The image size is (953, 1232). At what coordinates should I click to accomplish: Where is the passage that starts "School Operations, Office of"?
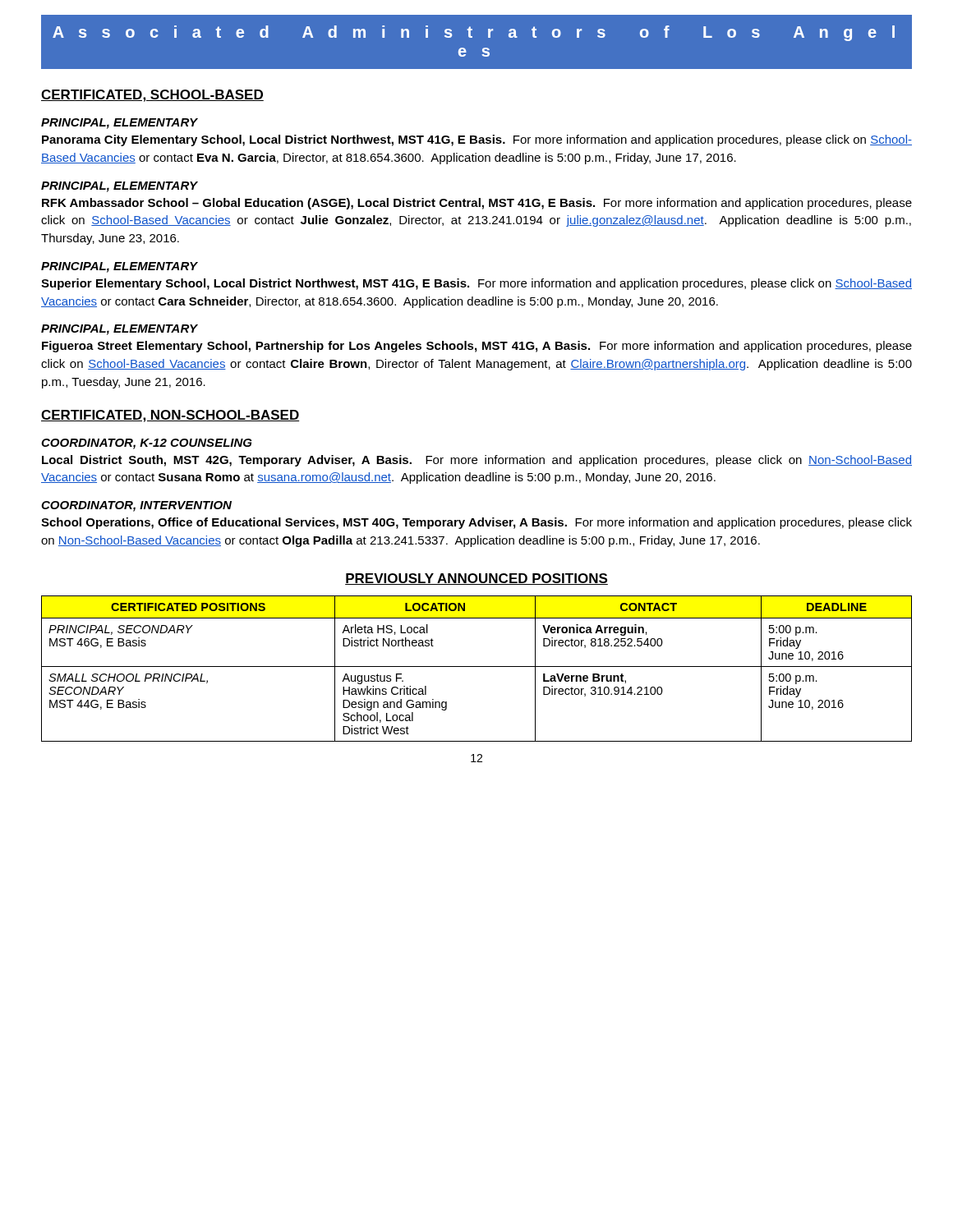(x=476, y=531)
